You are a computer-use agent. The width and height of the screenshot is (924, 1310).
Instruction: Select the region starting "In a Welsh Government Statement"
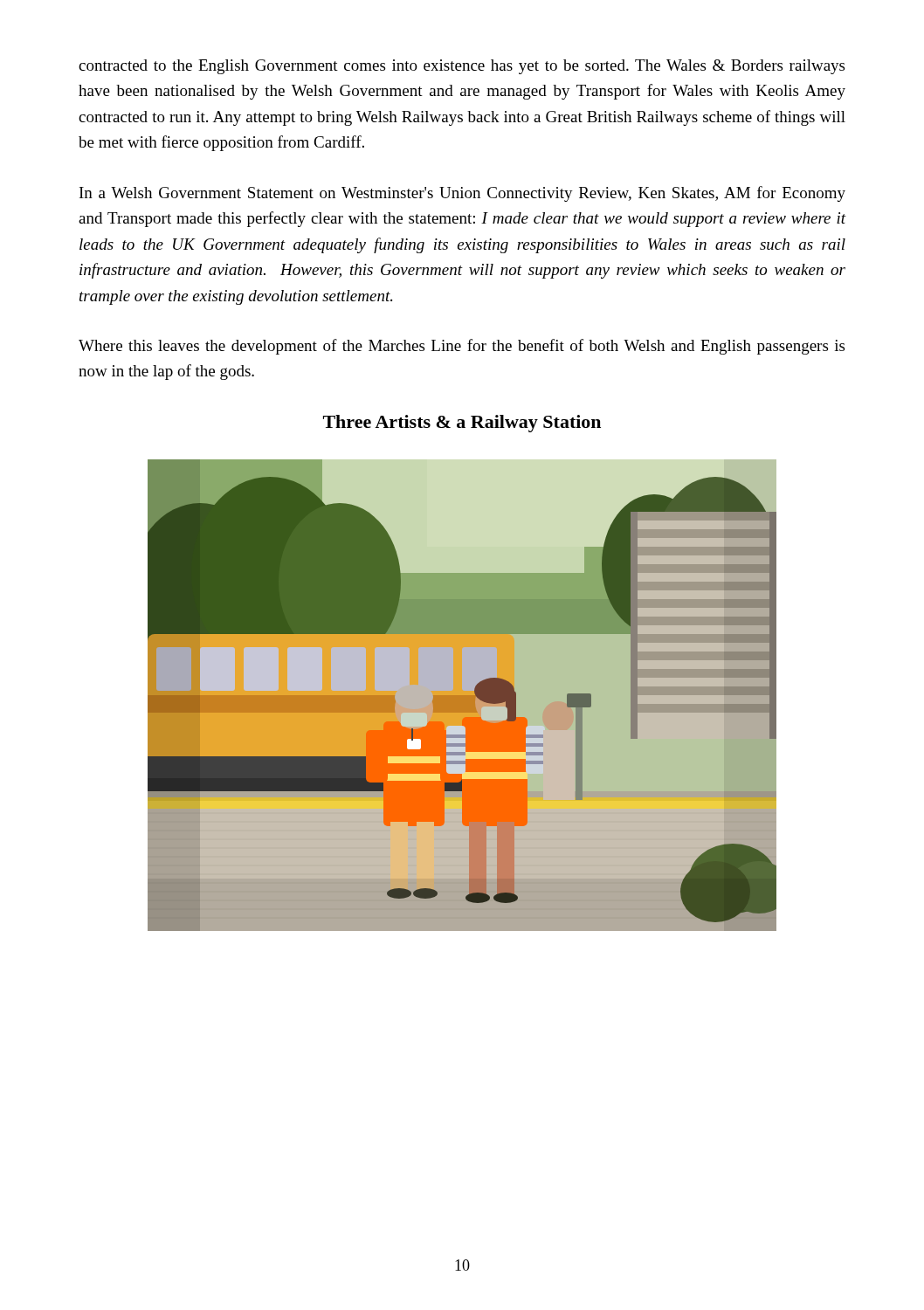pos(462,244)
